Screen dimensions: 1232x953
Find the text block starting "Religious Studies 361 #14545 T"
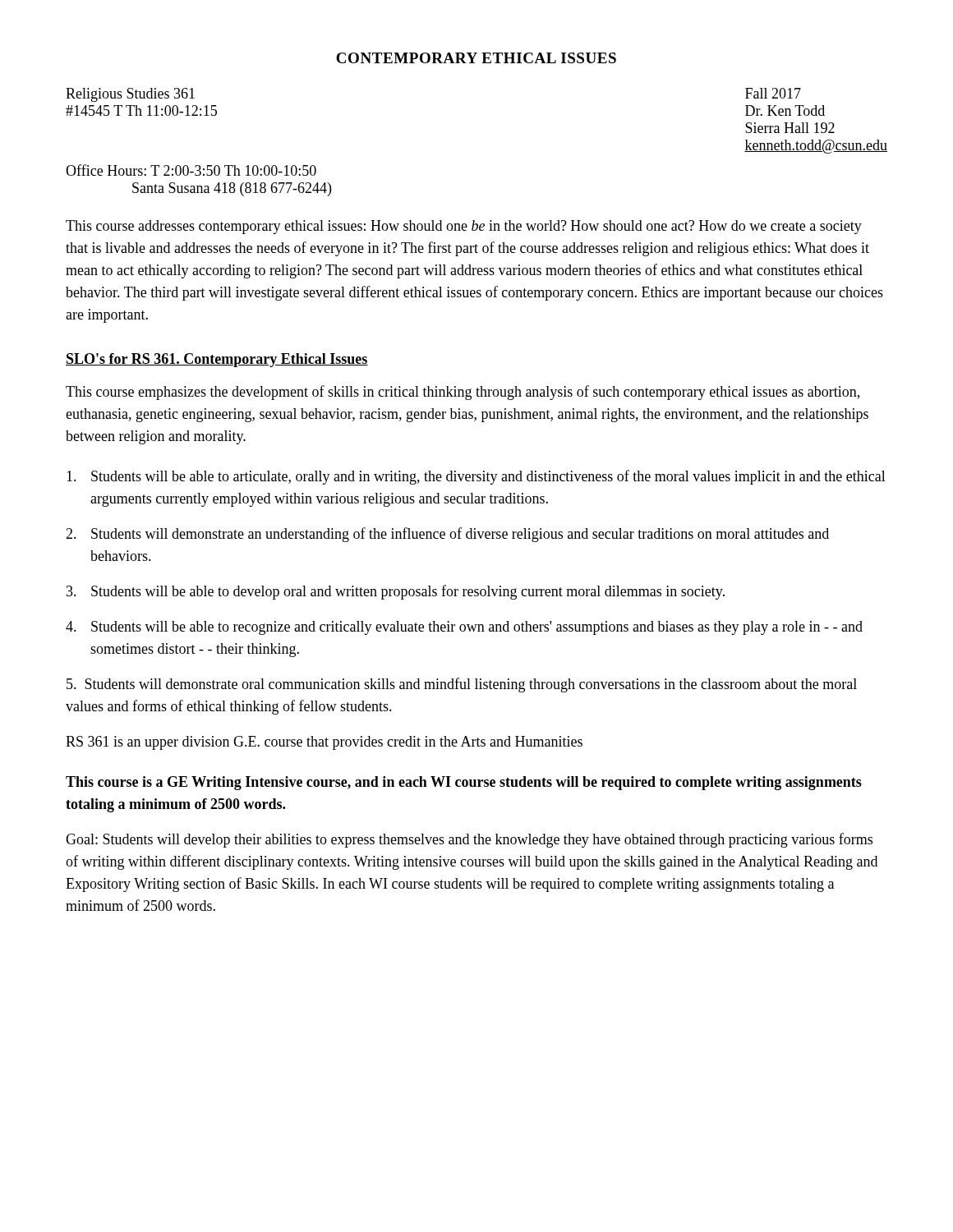coord(142,102)
